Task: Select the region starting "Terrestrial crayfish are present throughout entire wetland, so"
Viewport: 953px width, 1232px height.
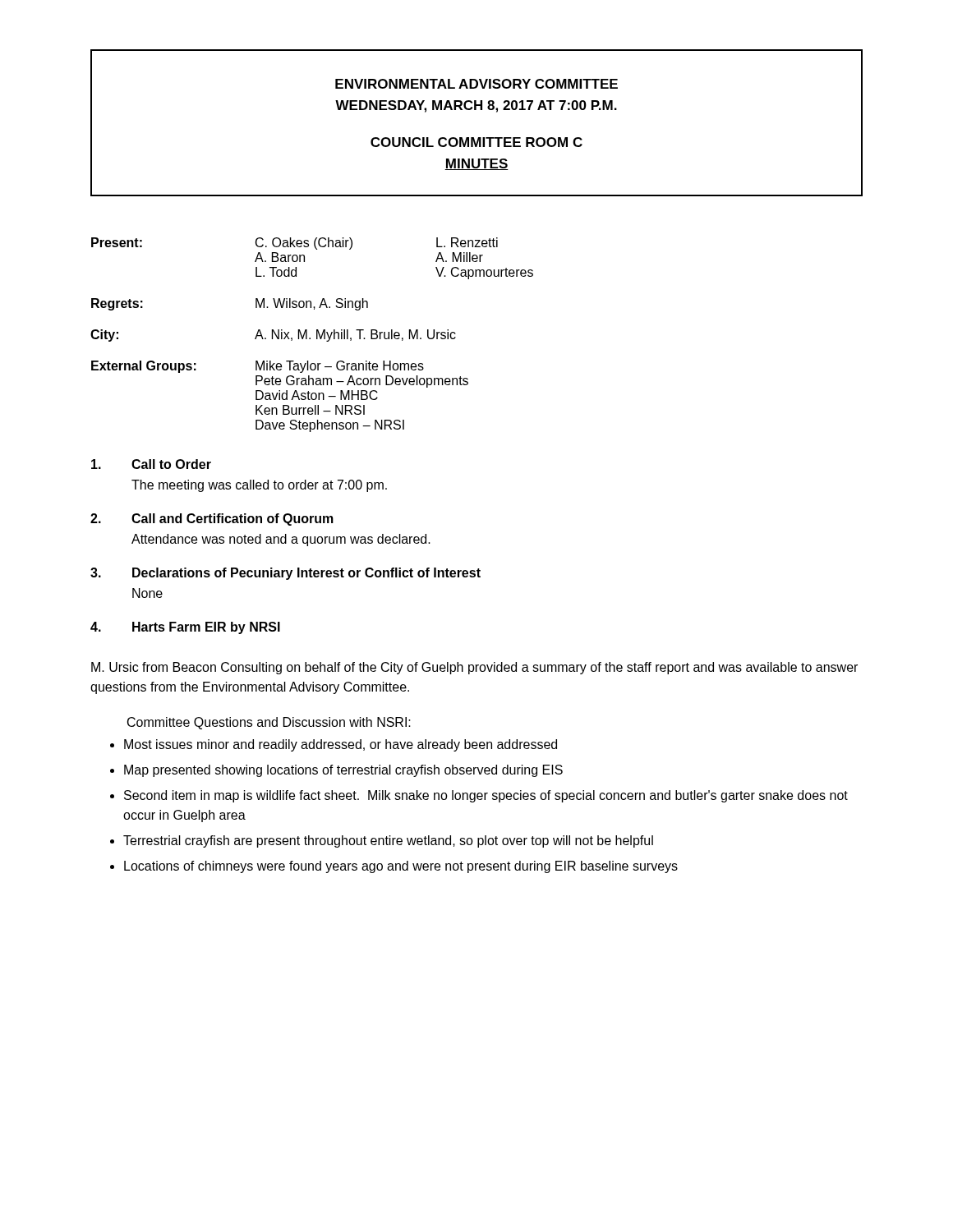Action: pyautogui.click(x=388, y=841)
